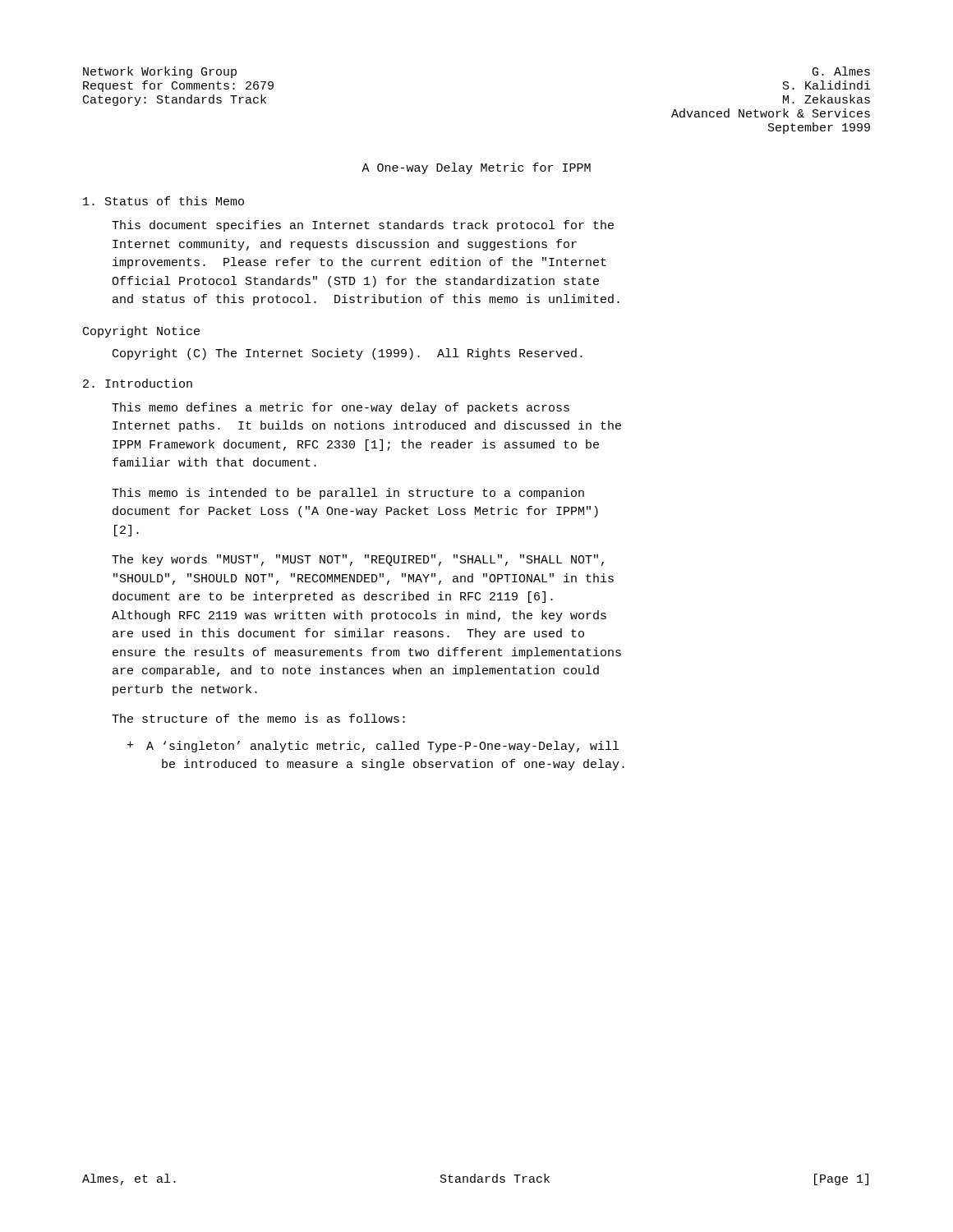This screenshot has height=1232, width=953.
Task: Point to the block beginning "Copyright (C) The Internet Society"
Action: coord(348,354)
